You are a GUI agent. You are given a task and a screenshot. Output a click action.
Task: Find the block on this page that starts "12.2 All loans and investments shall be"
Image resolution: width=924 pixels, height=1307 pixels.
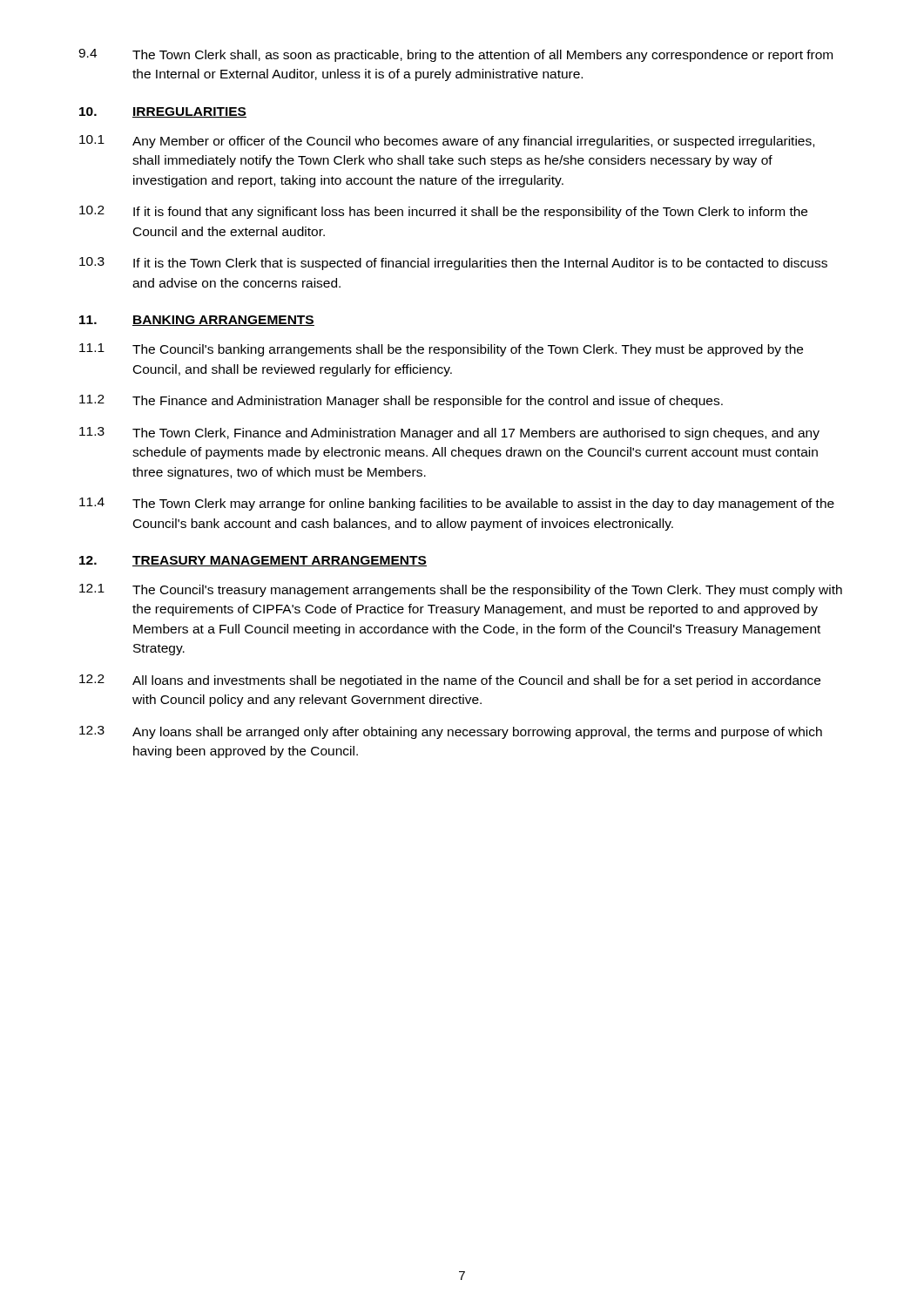(x=462, y=690)
